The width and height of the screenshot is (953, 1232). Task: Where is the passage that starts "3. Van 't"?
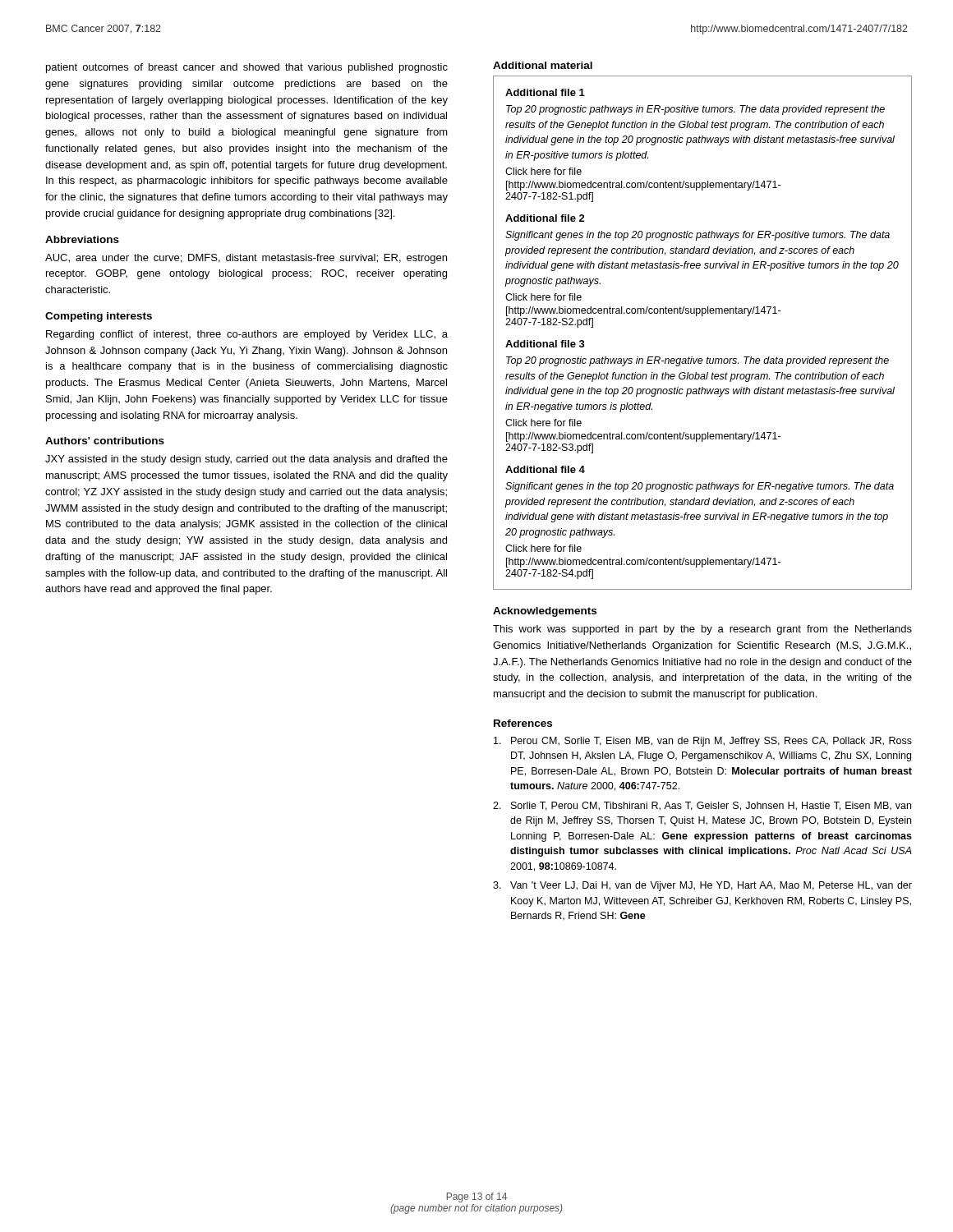point(702,901)
